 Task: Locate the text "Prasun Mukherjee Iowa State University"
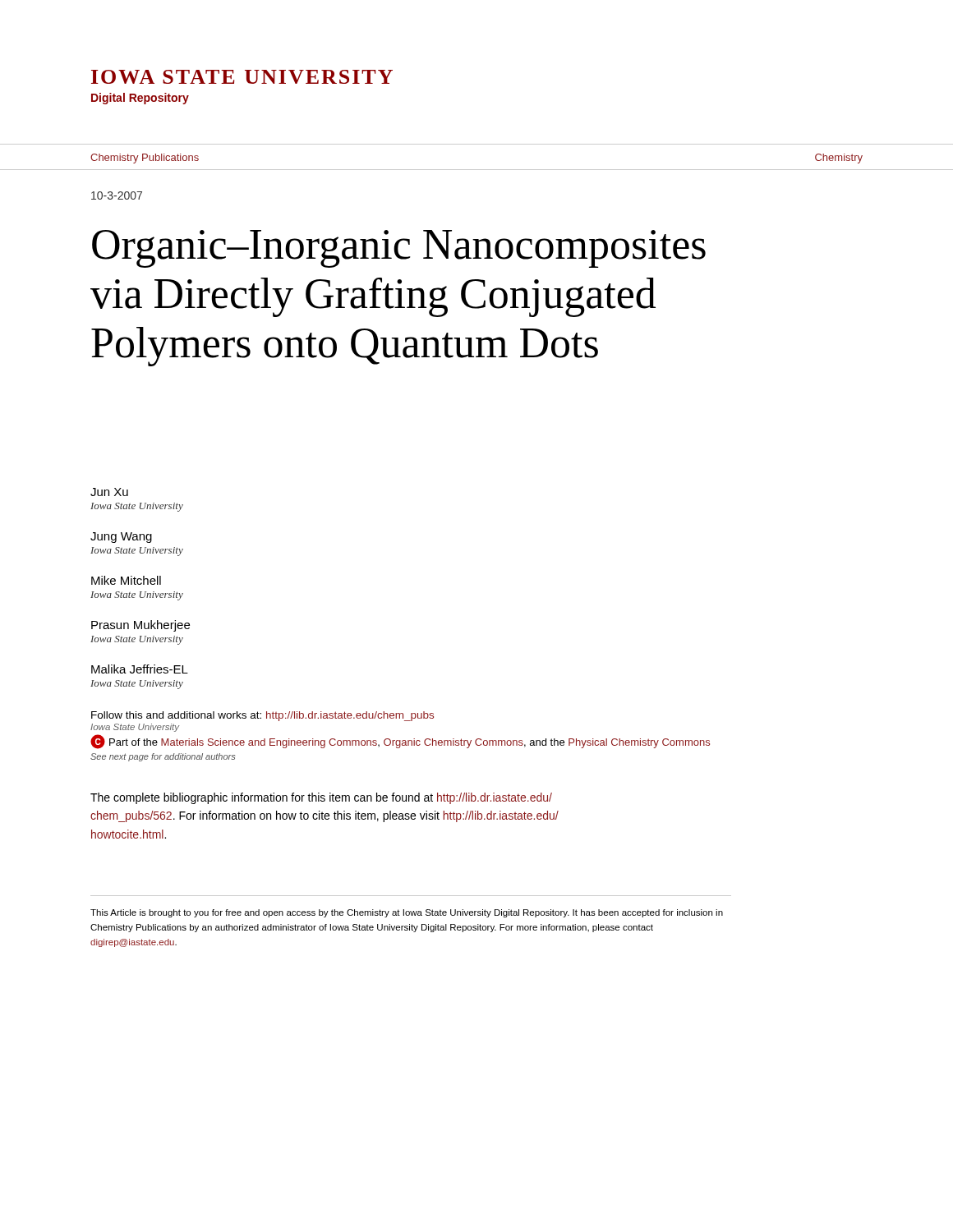coord(140,626)
